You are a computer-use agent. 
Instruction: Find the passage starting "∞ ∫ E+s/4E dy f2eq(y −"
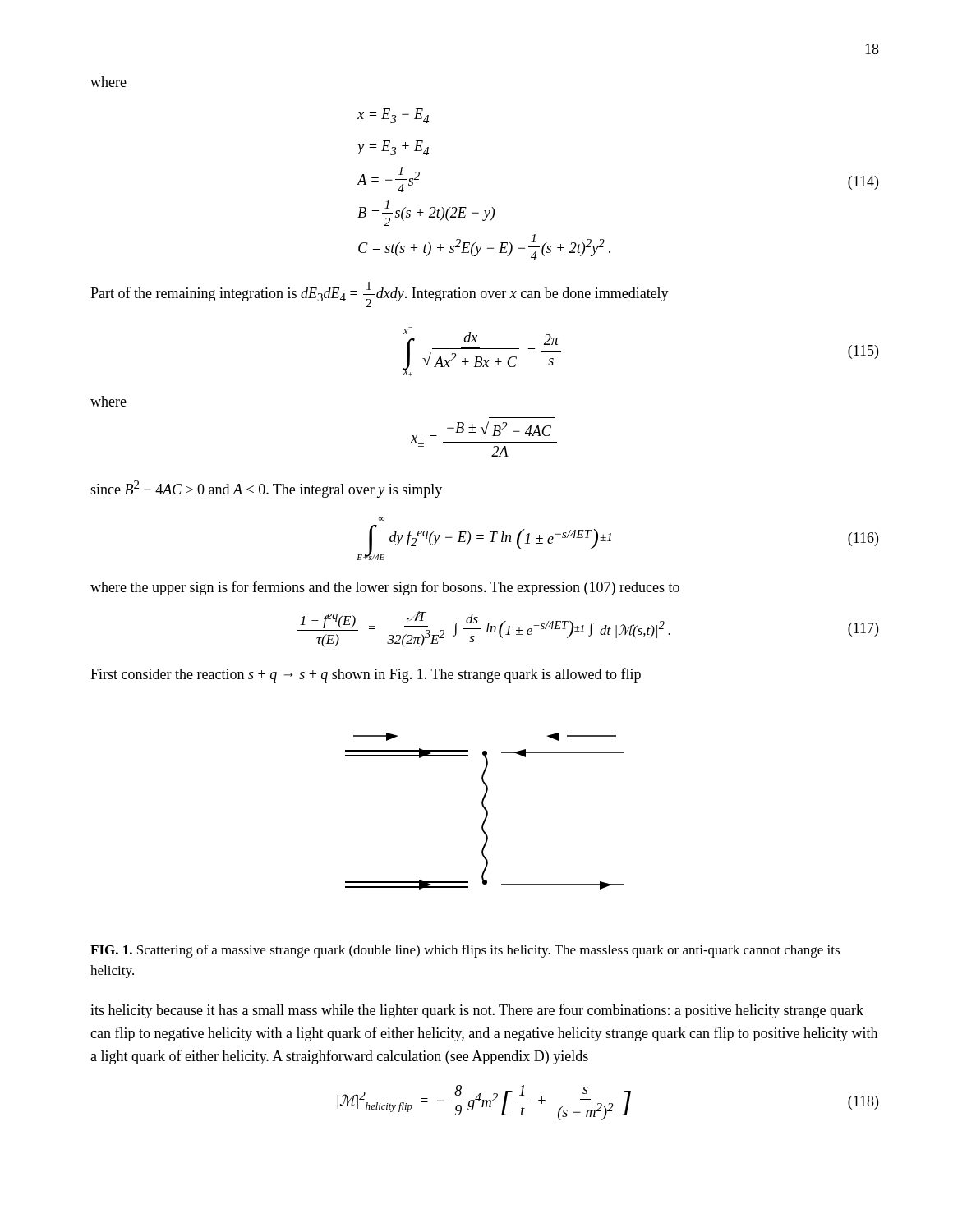tap(485, 538)
